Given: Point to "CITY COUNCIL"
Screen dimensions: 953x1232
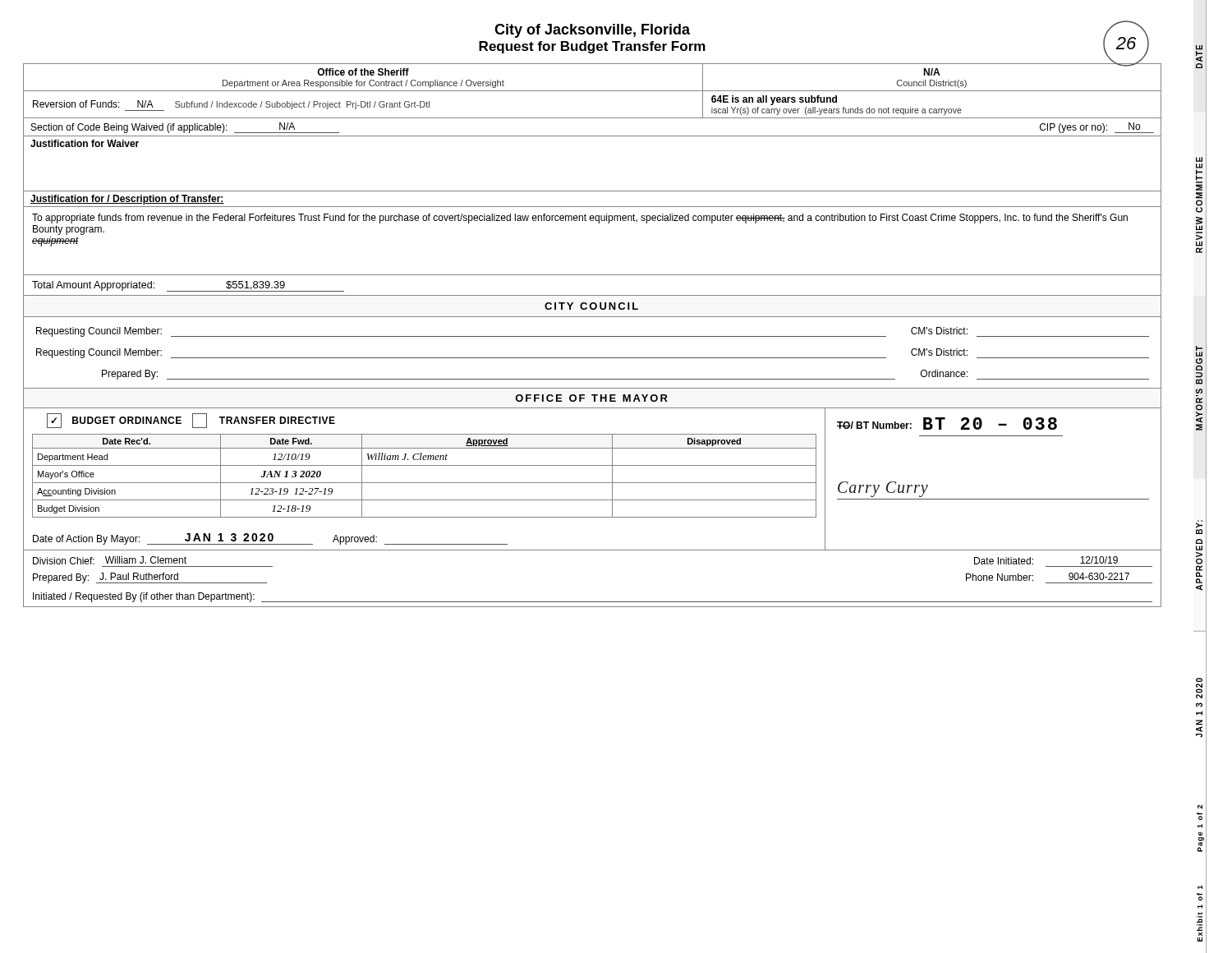Looking at the screenshot, I should point(592,306).
